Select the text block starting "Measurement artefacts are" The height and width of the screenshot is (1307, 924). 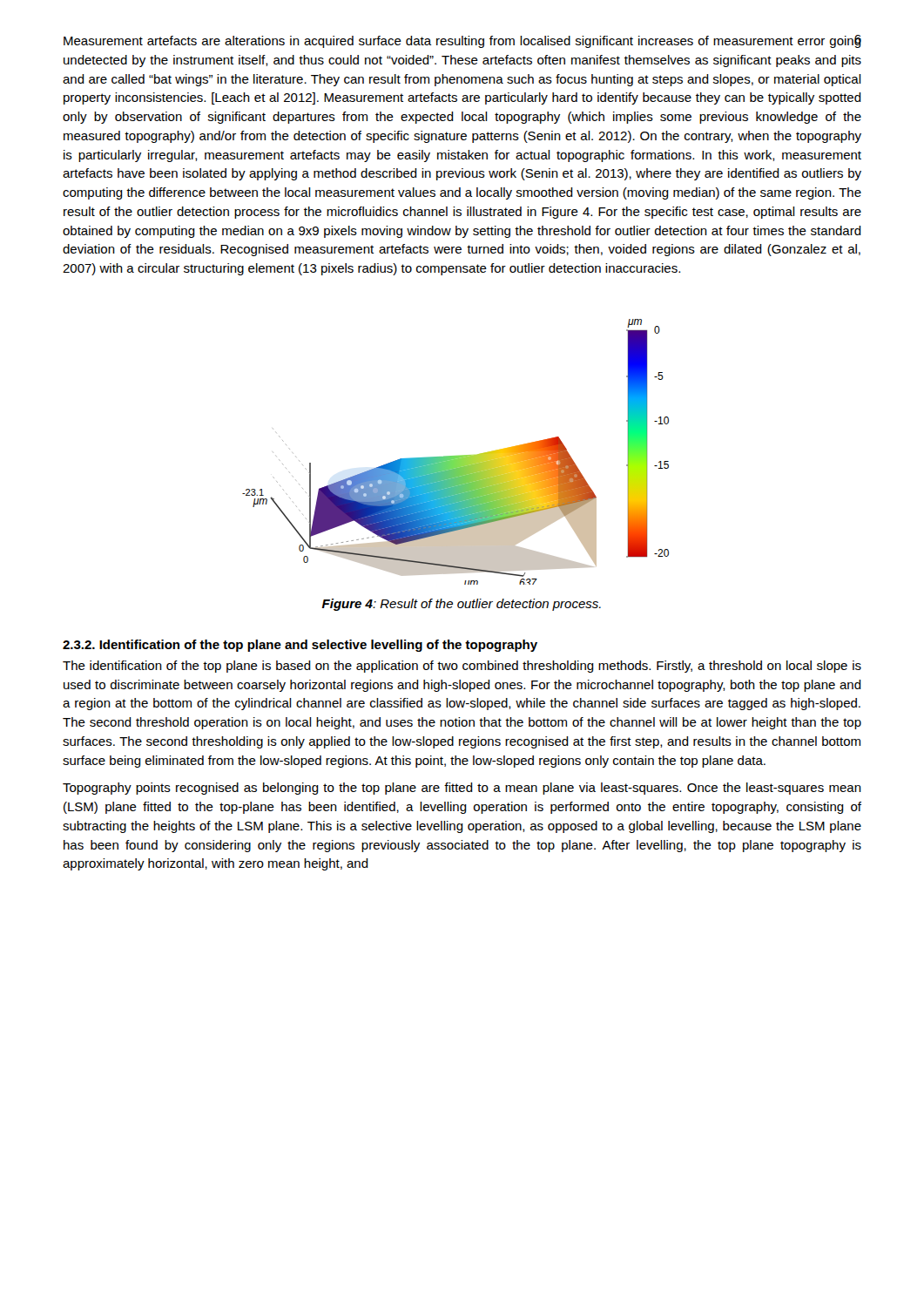tap(462, 155)
